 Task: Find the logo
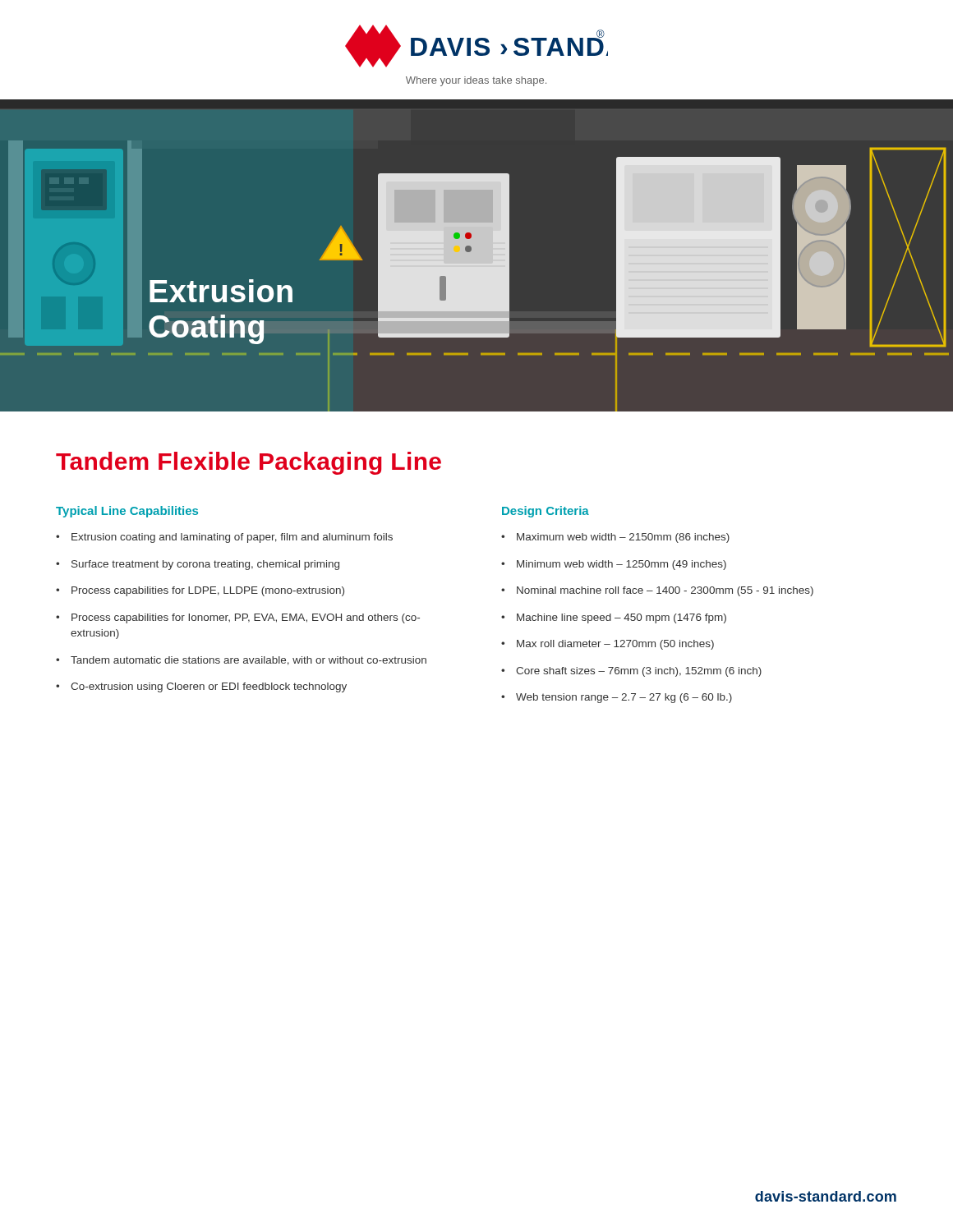pyautogui.click(x=476, y=50)
